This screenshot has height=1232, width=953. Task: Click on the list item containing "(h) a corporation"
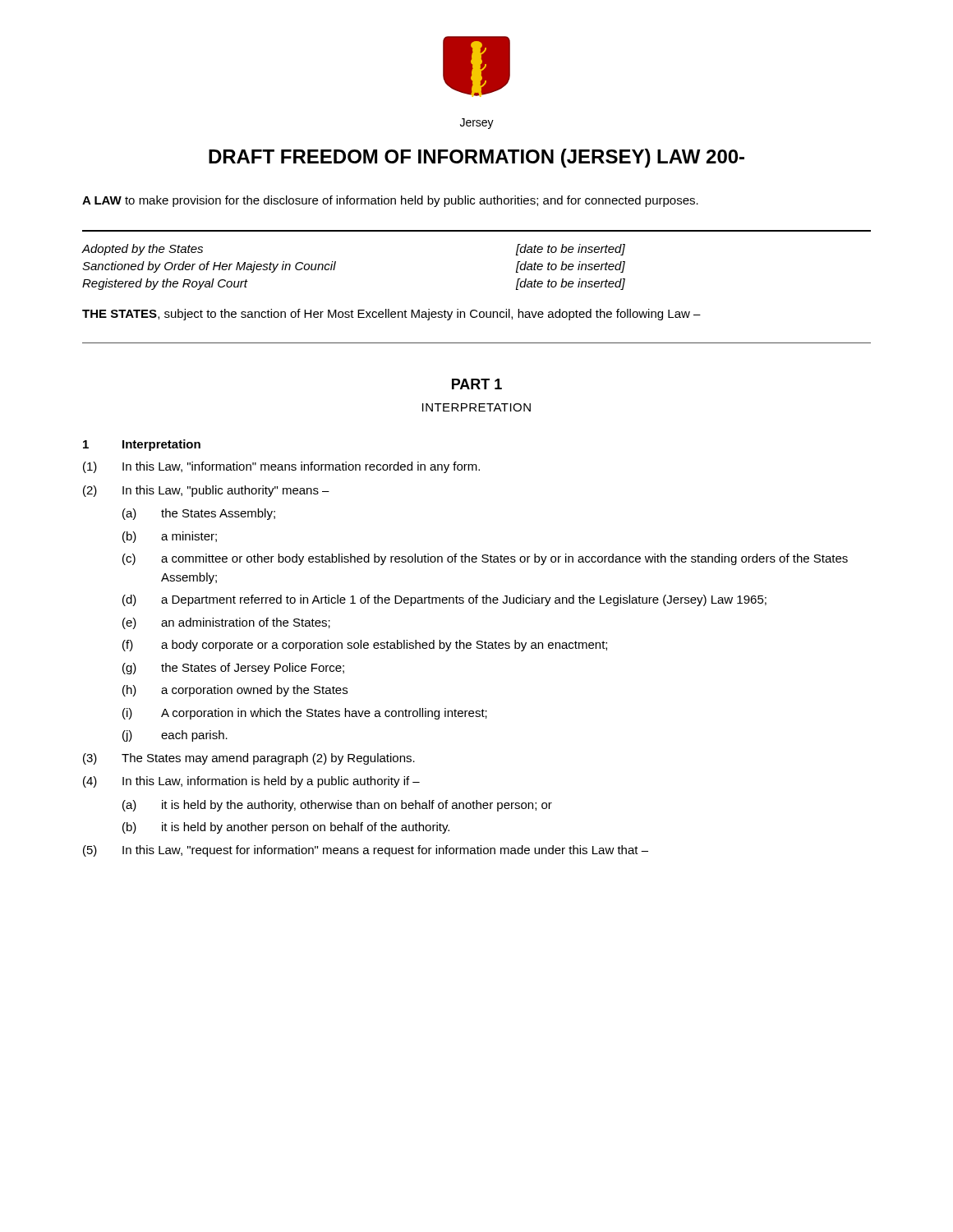pyautogui.click(x=235, y=691)
